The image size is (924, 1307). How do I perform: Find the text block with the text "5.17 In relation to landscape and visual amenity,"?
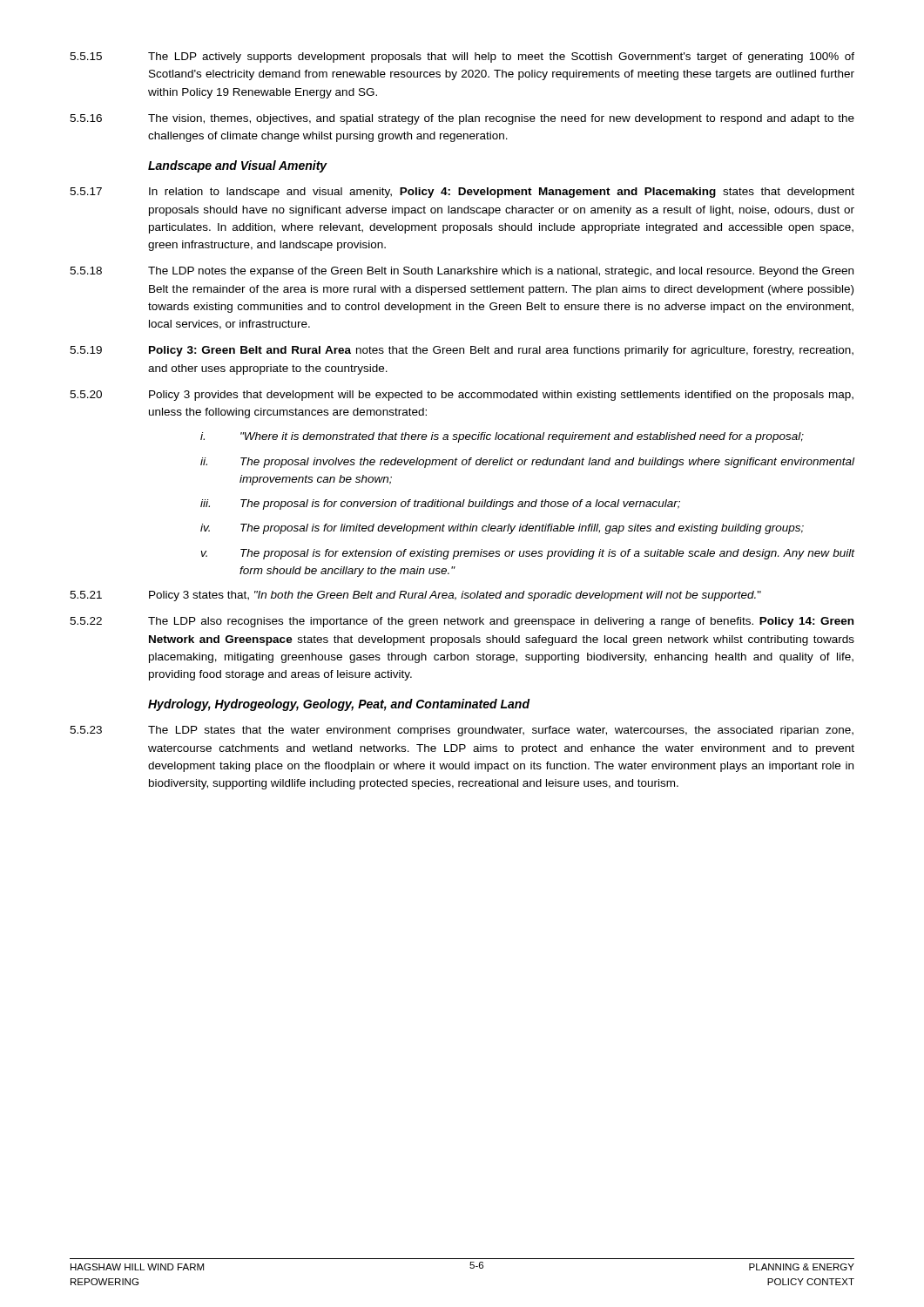(x=462, y=219)
